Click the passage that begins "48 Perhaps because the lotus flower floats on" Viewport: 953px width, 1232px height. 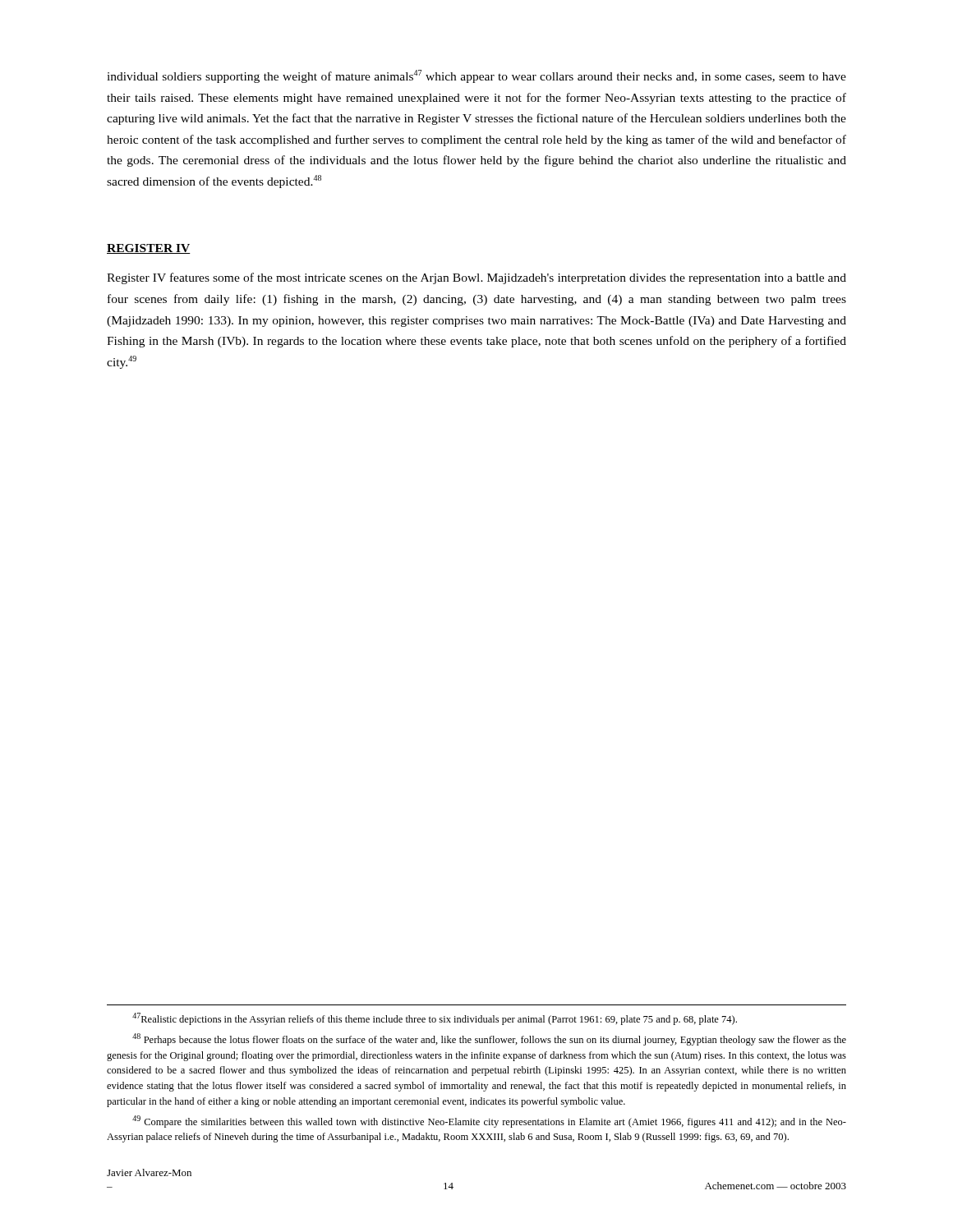pos(476,1070)
